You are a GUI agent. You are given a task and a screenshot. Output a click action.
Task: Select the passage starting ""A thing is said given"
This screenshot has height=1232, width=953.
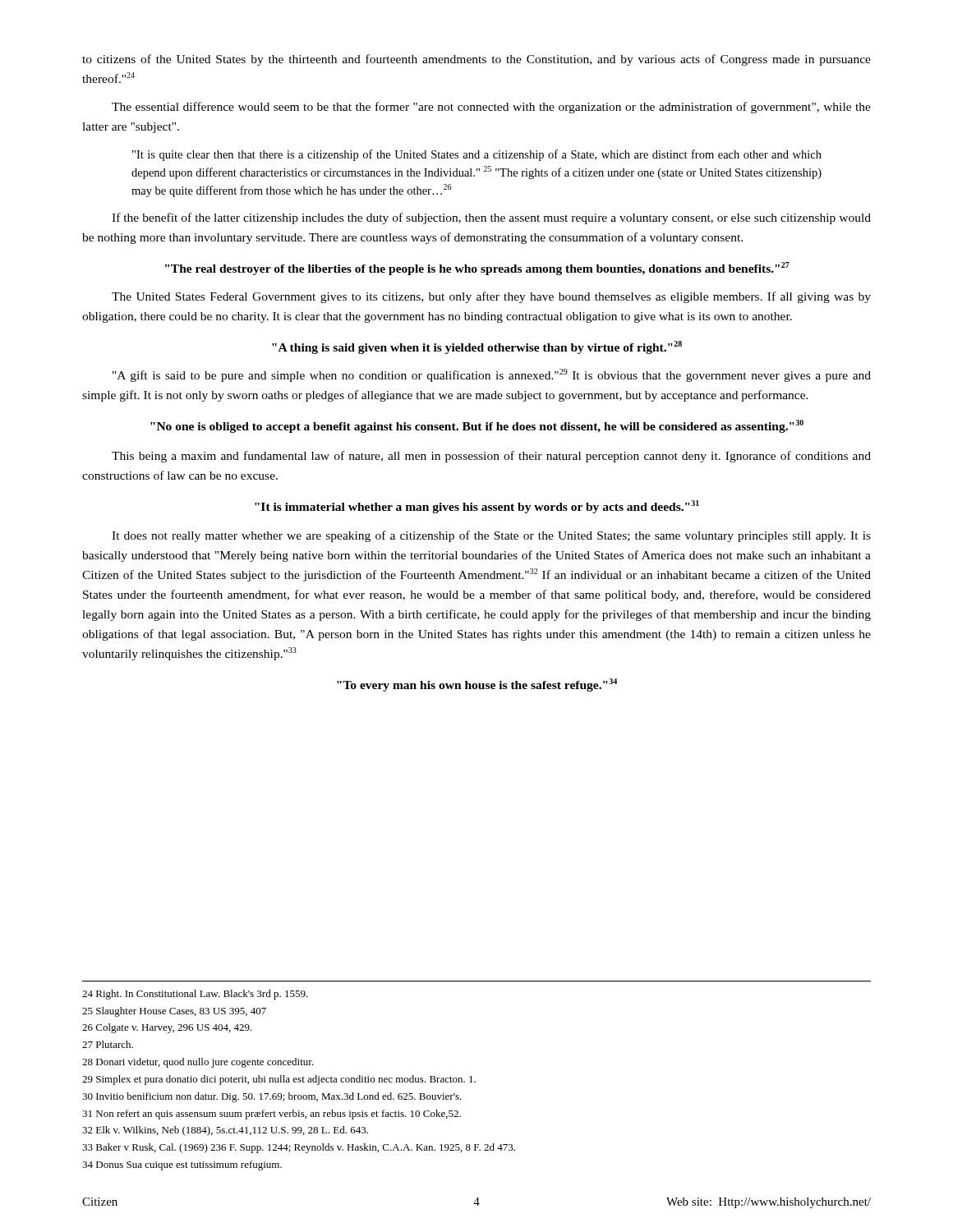tap(476, 347)
